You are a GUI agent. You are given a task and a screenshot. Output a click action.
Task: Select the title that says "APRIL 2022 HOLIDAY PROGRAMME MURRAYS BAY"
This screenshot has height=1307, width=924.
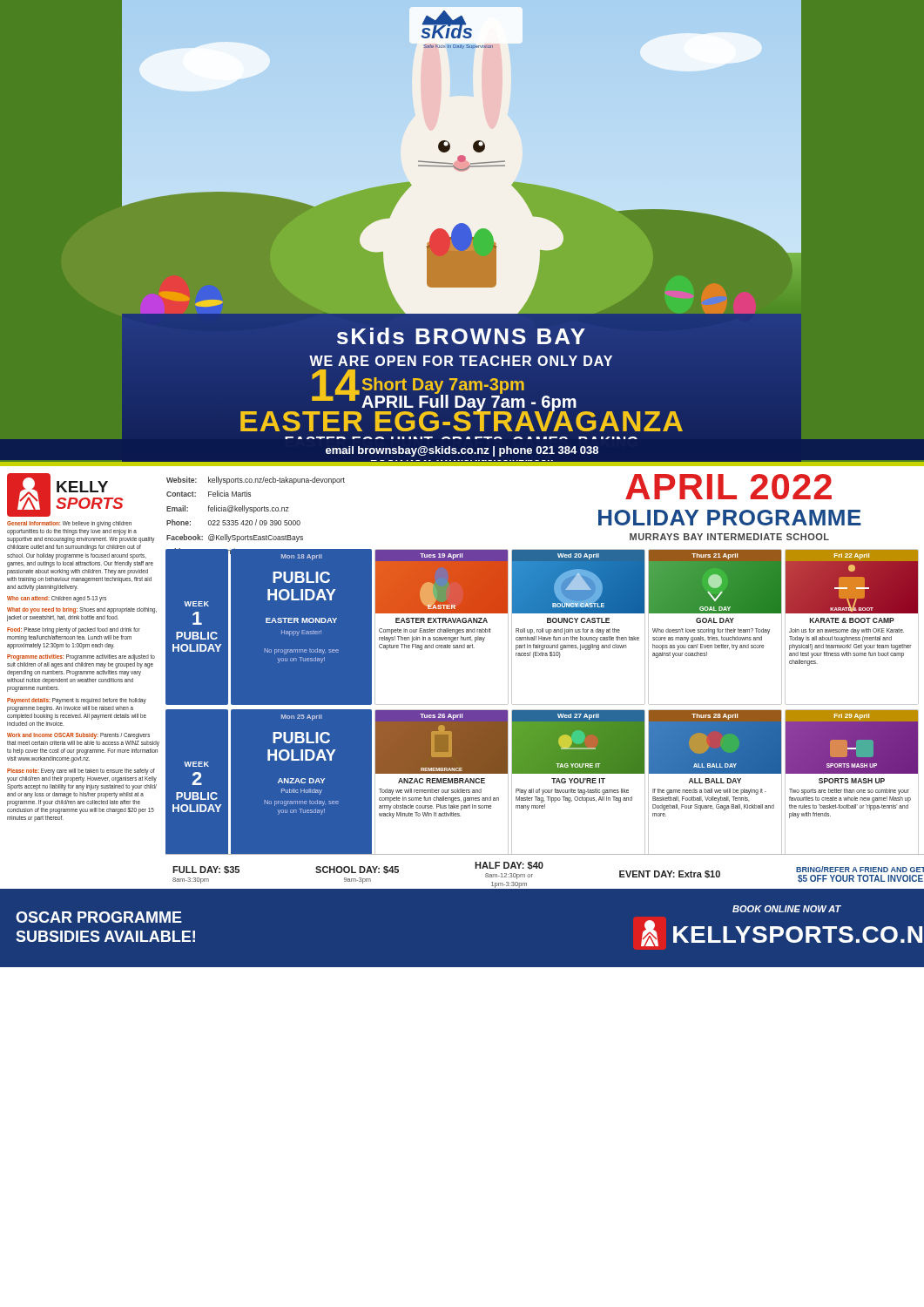[729, 505]
